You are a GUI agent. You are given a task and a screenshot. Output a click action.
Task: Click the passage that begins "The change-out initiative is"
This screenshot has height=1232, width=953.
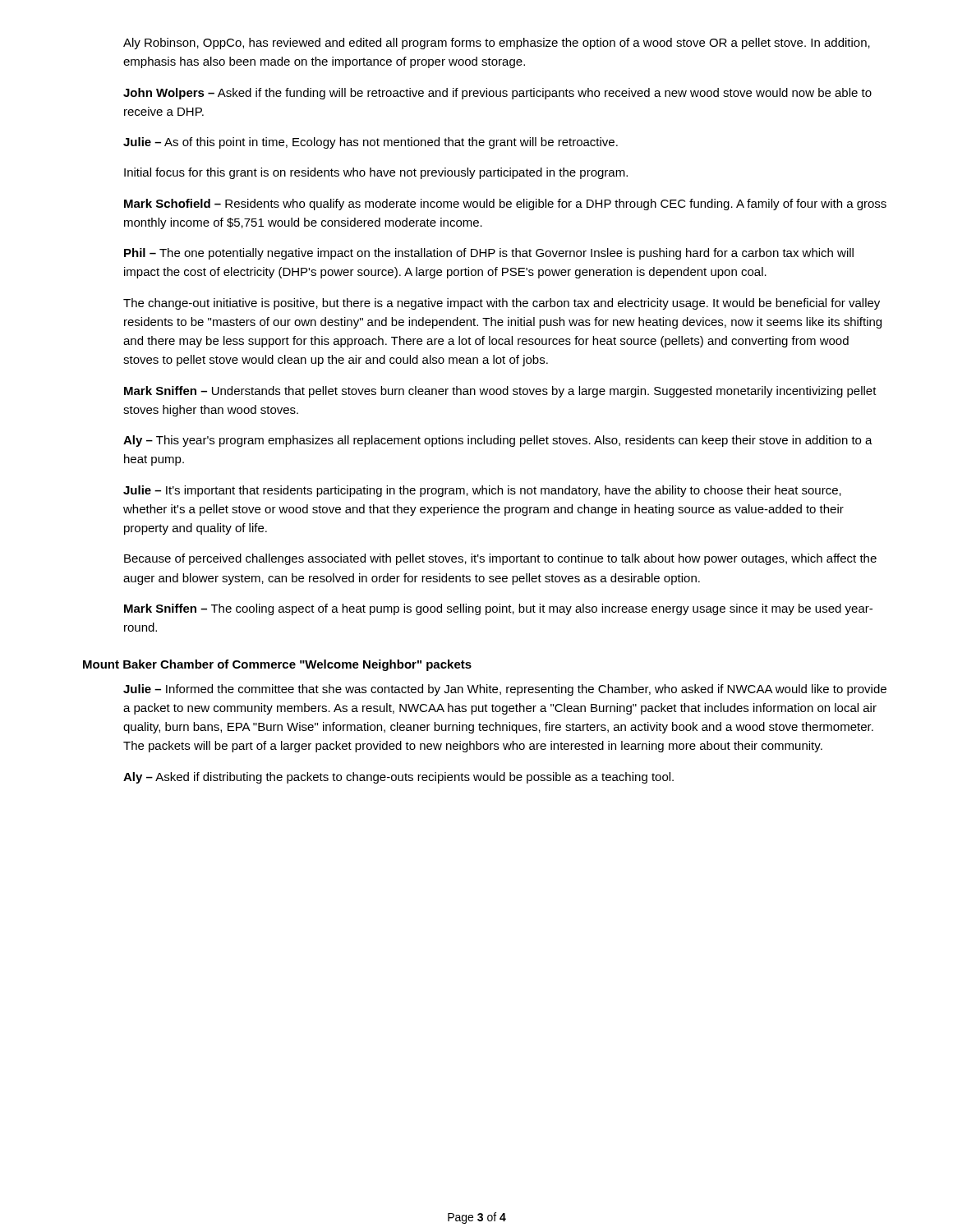[503, 331]
